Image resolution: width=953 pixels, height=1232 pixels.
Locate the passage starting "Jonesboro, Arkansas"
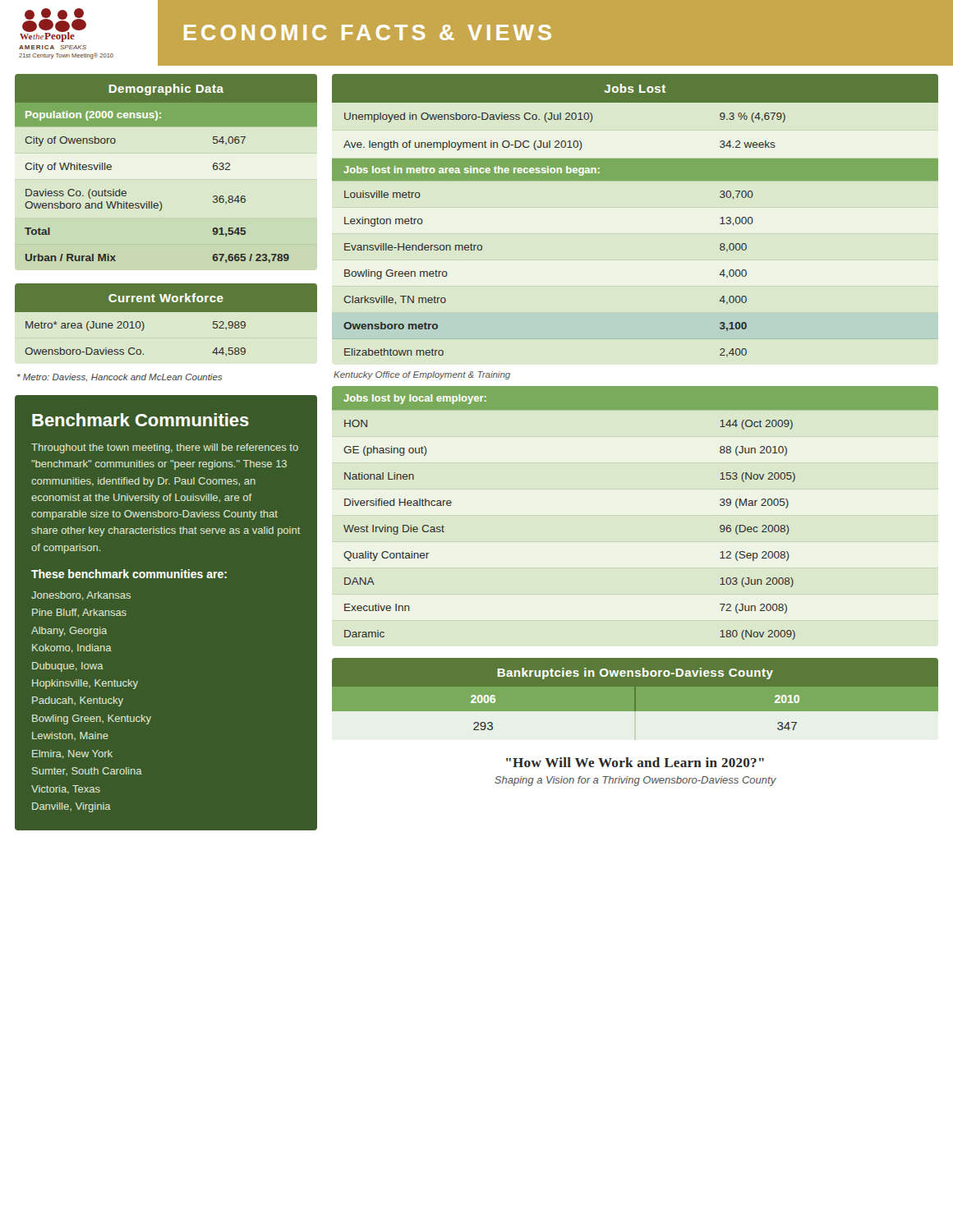click(x=81, y=595)
